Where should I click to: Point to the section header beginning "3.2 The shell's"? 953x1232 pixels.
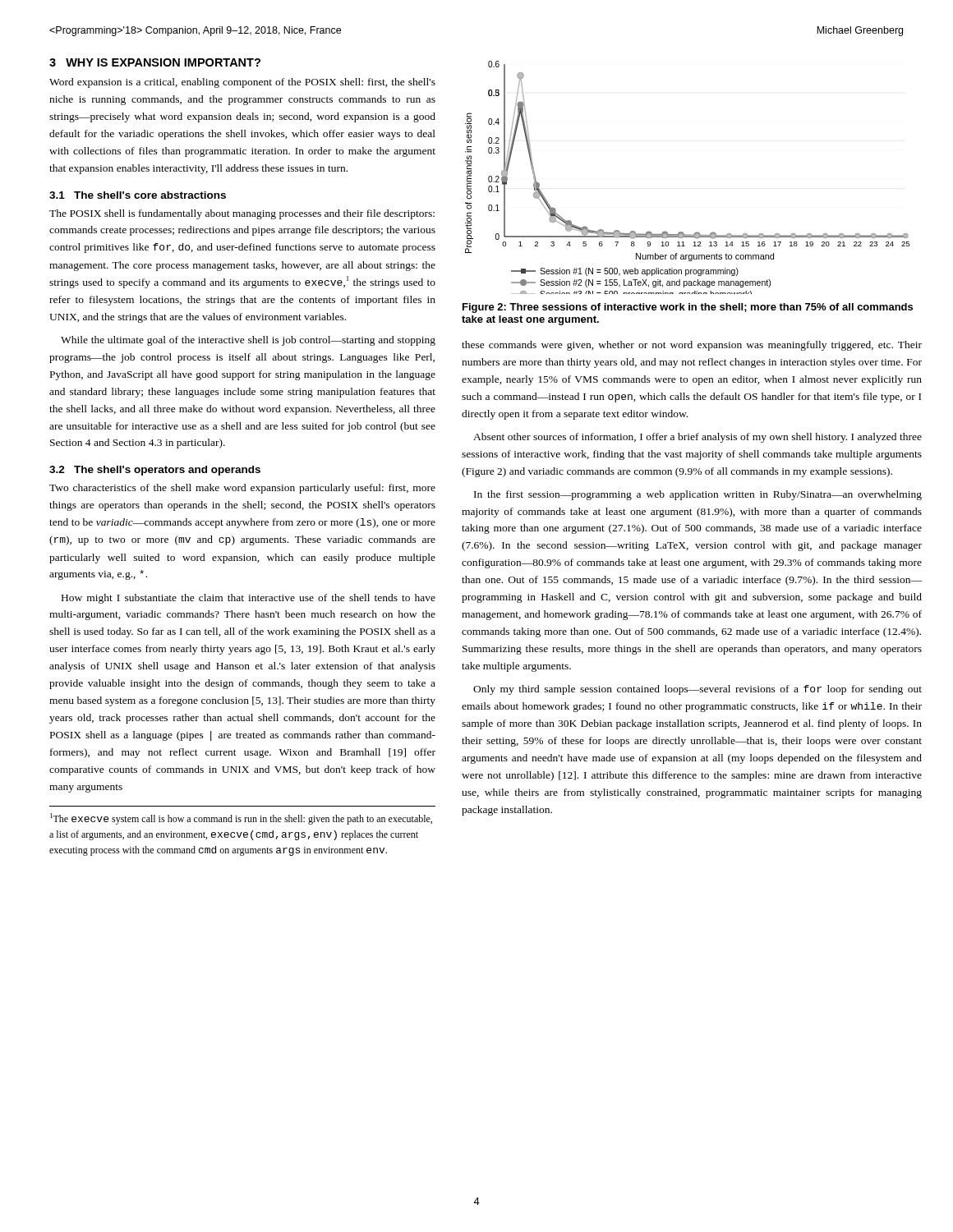pyautogui.click(x=155, y=470)
